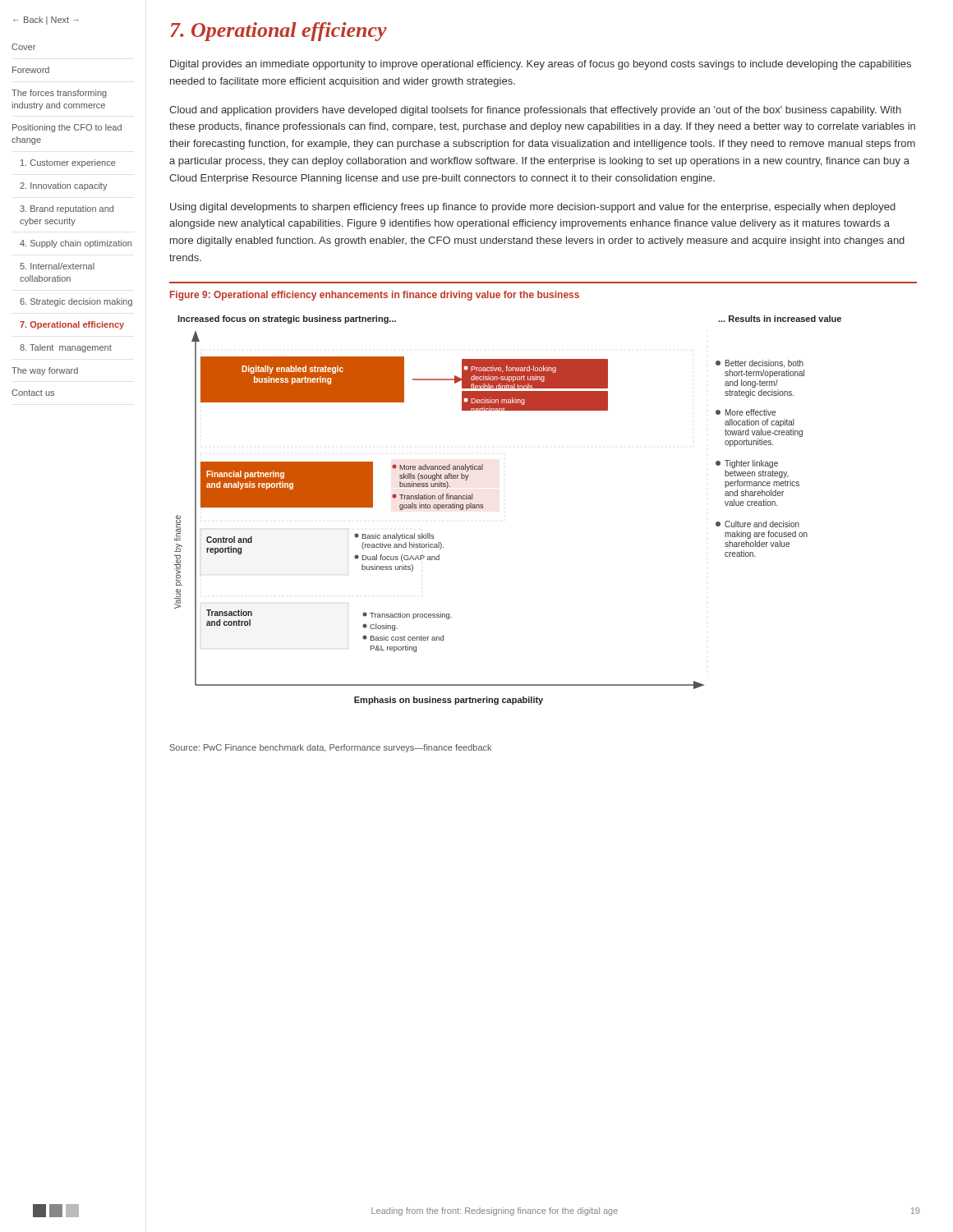Image resolution: width=953 pixels, height=1232 pixels.
Task: Click on the list item containing "6. Strategic decision making"
Action: 76,301
